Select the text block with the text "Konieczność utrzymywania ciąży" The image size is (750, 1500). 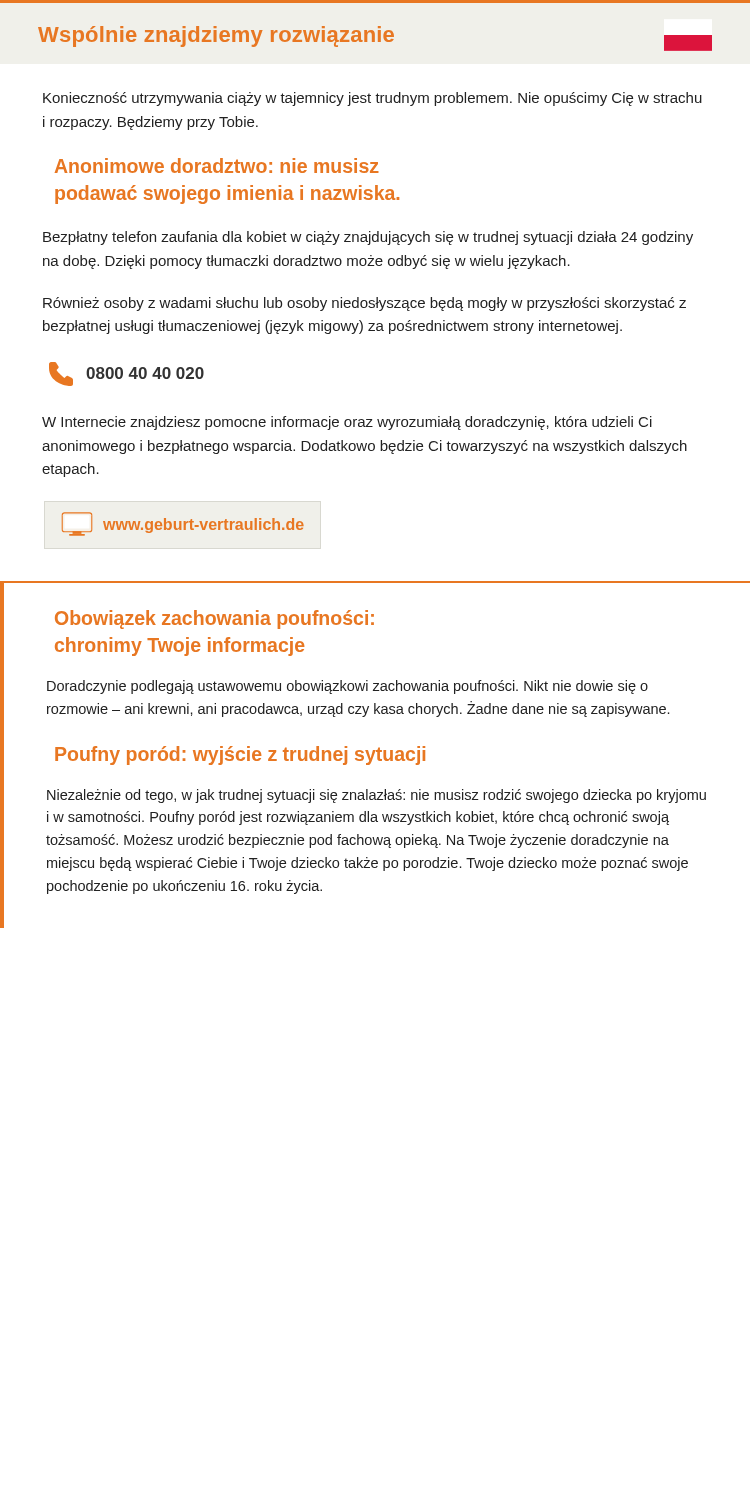pyautogui.click(x=372, y=109)
